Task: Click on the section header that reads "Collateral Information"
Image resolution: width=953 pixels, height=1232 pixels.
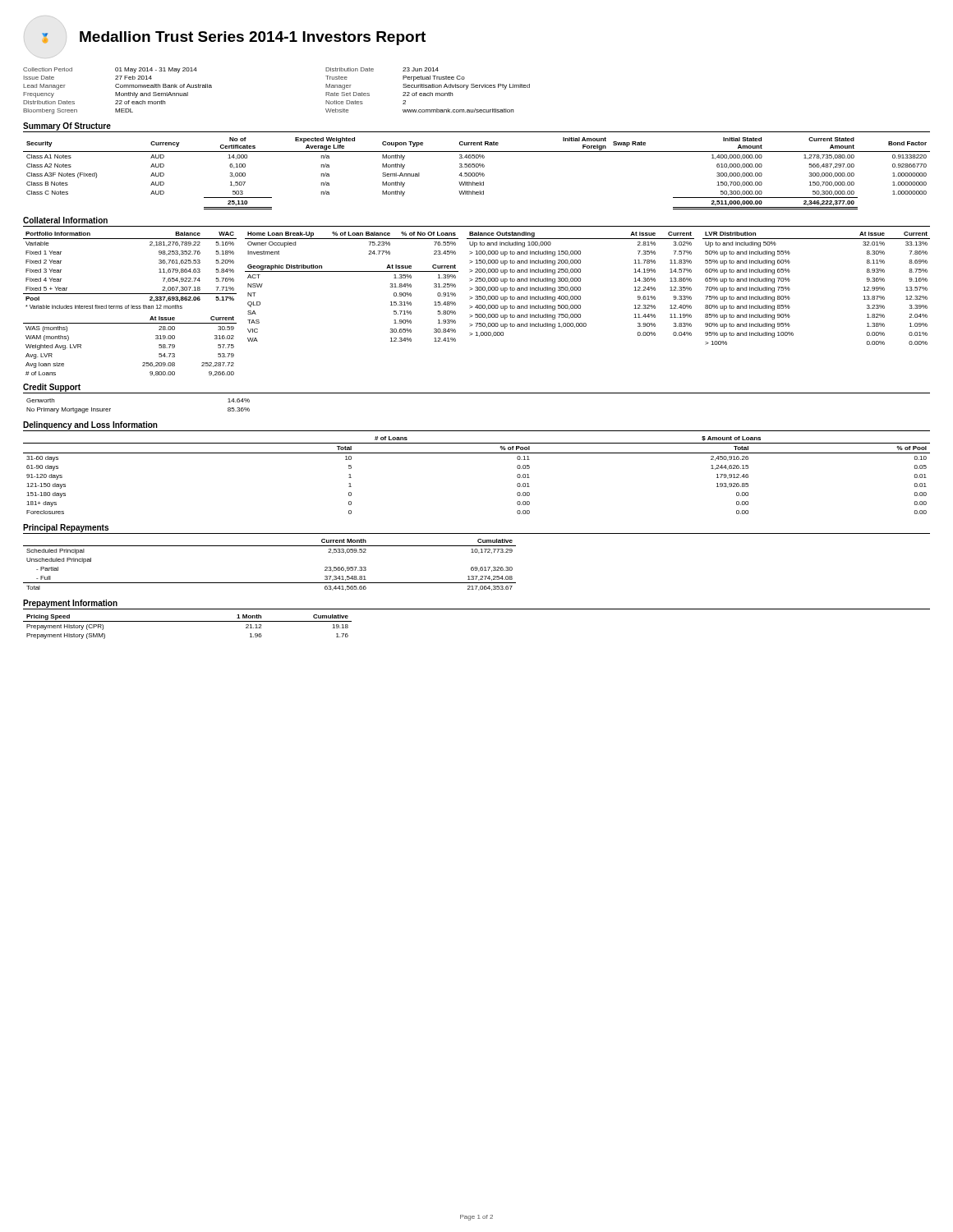Action: point(65,221)
